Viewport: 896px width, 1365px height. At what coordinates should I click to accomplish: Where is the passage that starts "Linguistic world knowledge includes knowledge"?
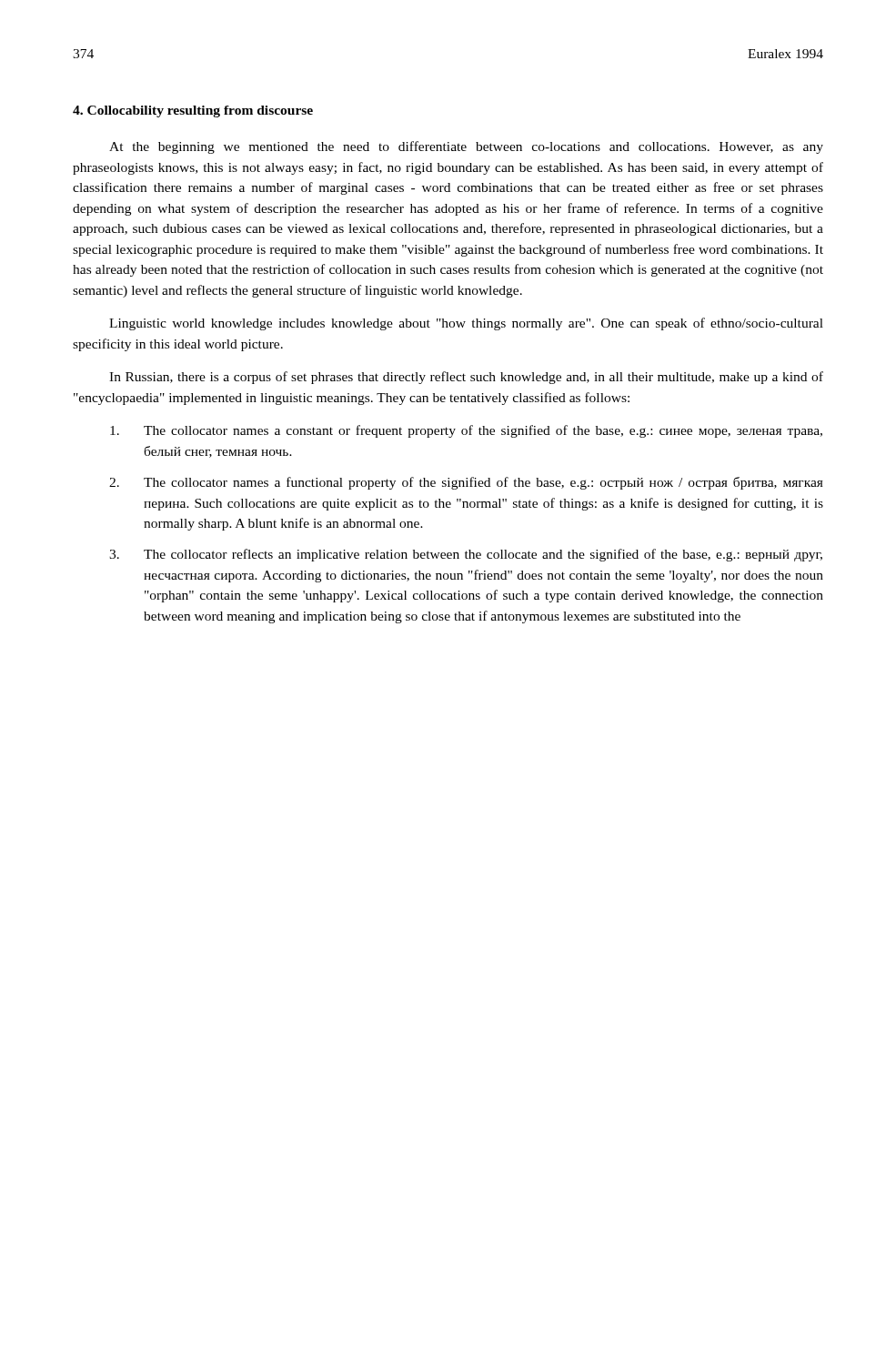(448, 333)
